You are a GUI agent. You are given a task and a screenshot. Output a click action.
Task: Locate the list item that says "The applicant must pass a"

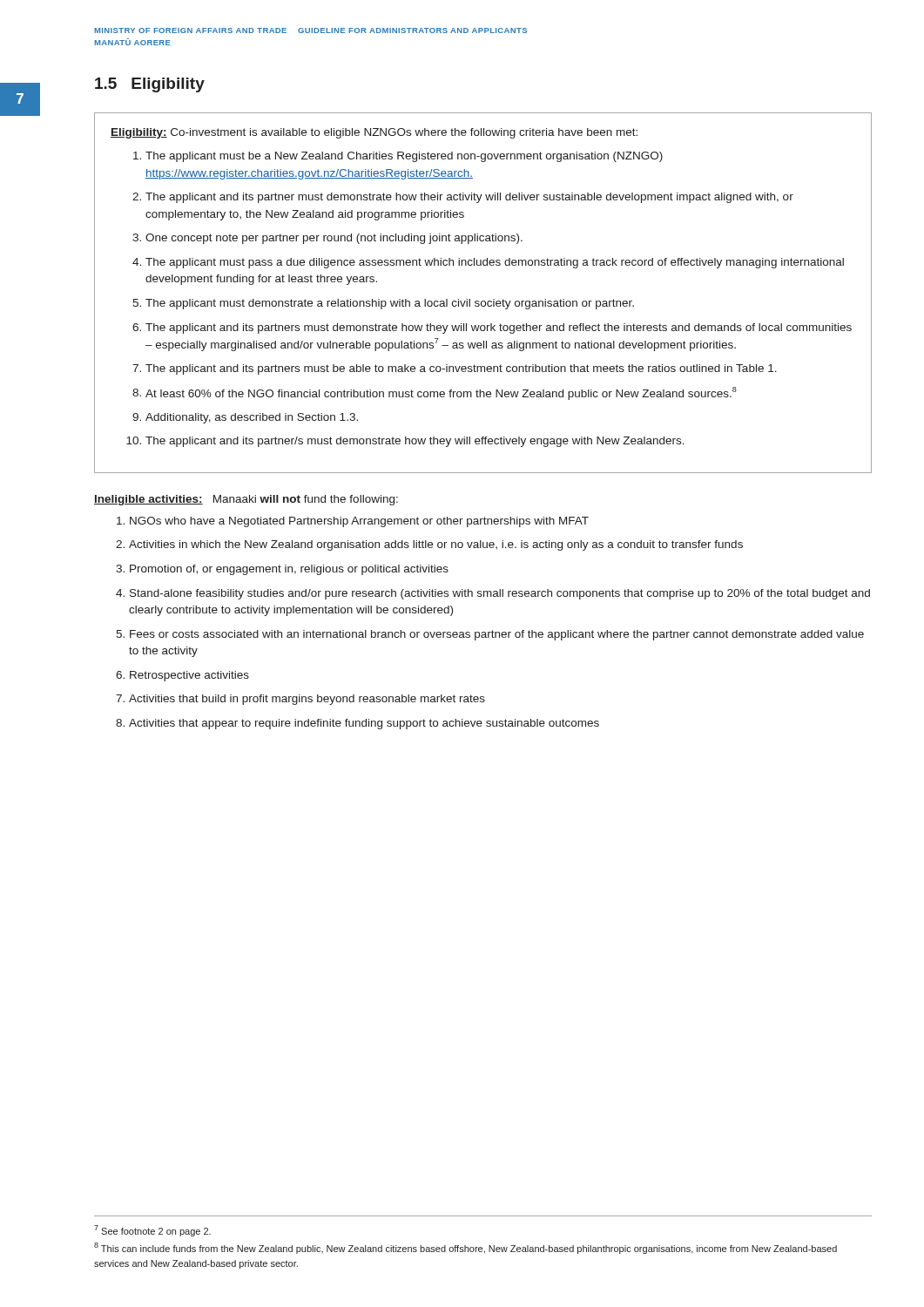[495, 270]
